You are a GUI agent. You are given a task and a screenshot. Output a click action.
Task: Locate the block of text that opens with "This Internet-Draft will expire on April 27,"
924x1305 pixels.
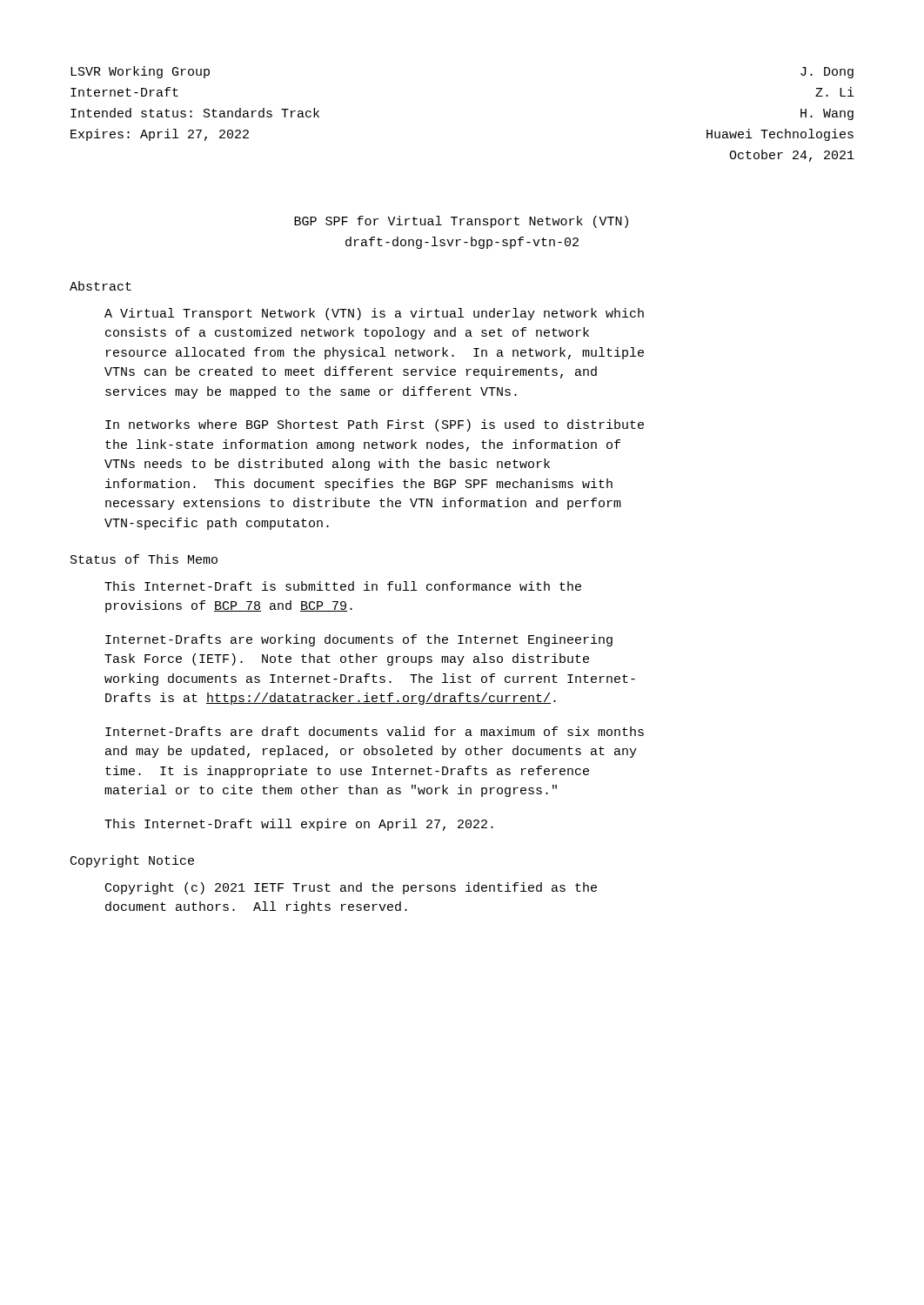coord(300,825)
